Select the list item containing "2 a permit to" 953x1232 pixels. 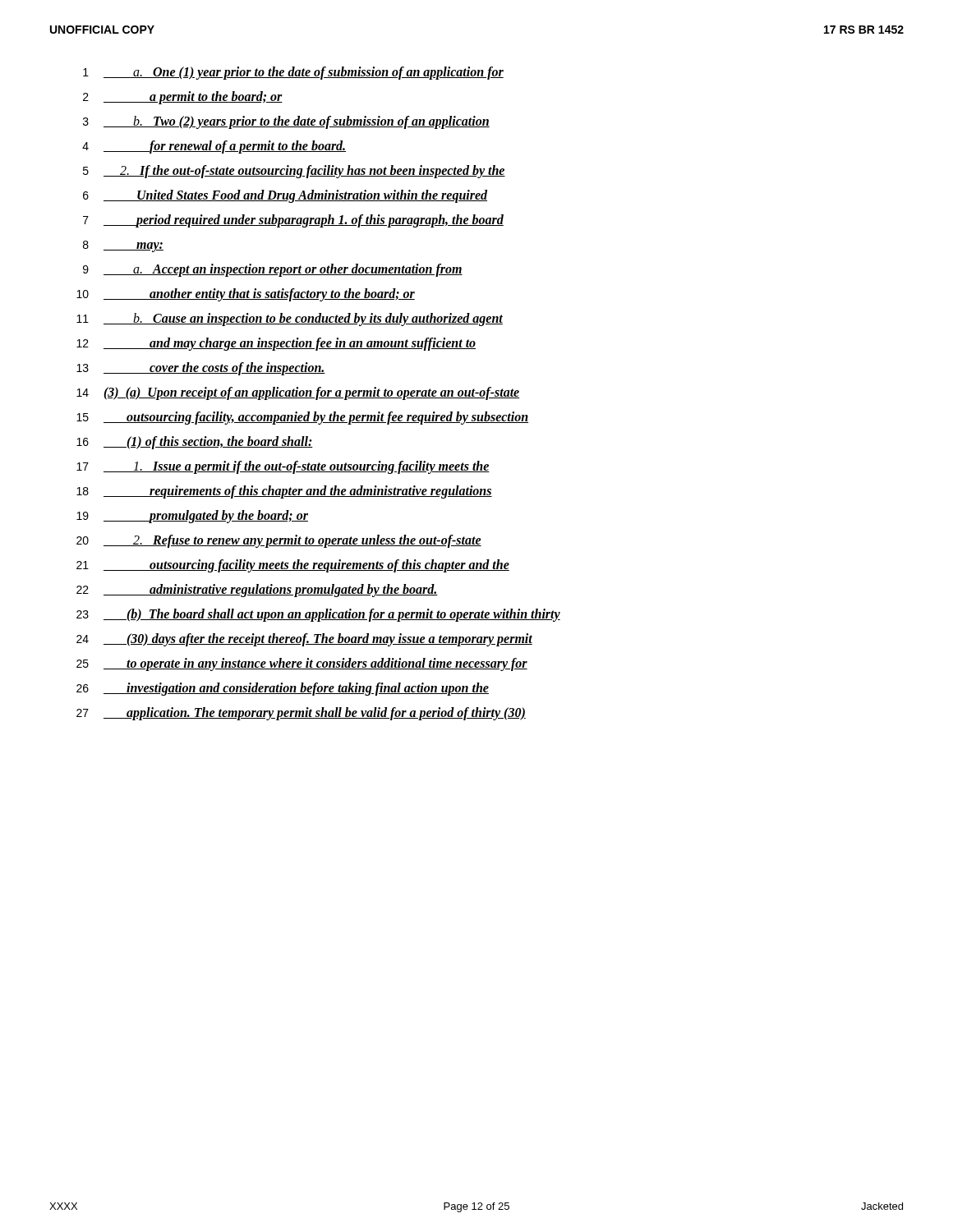point(183,98)
